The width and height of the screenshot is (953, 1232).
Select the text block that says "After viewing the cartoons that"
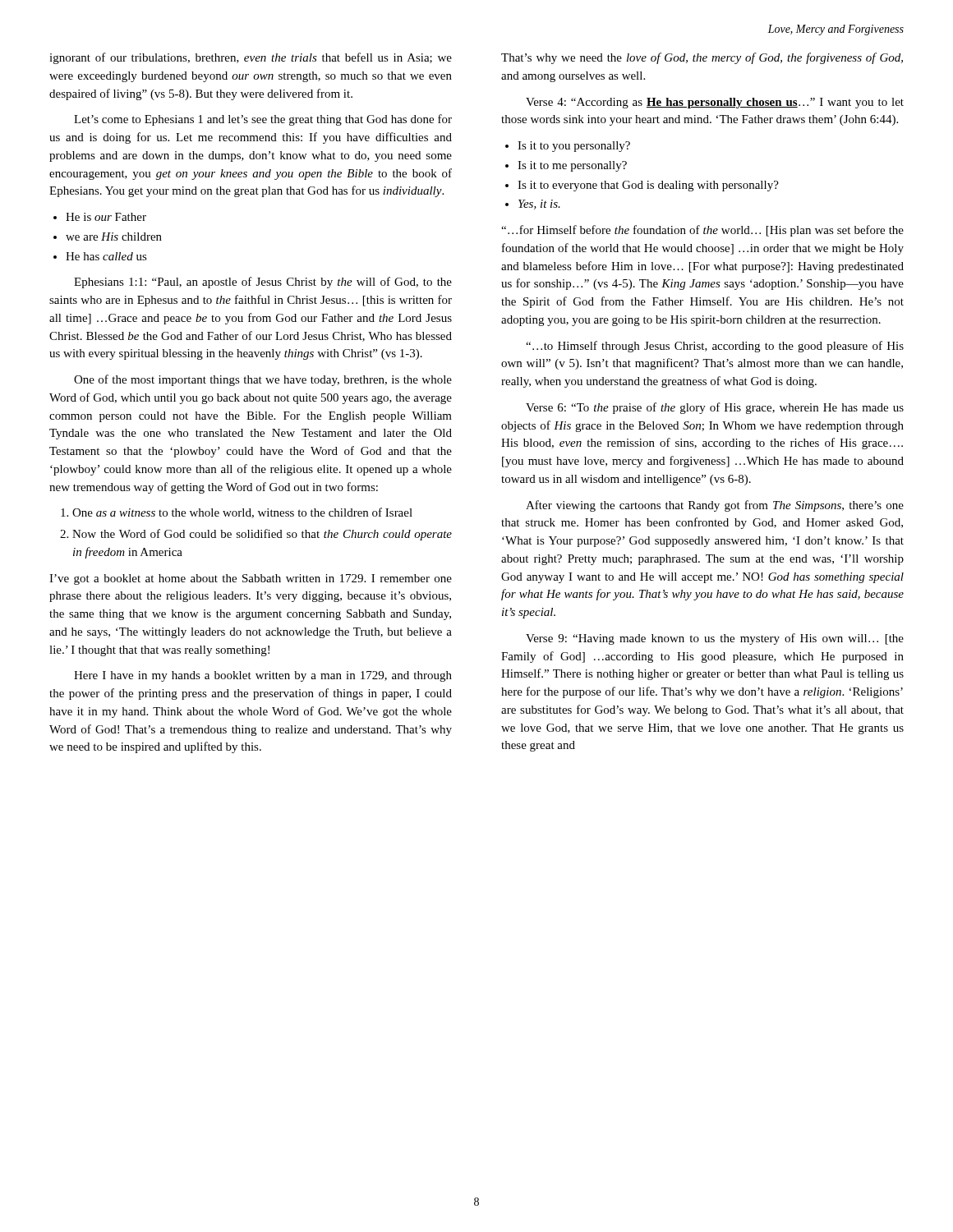point(702,558)
